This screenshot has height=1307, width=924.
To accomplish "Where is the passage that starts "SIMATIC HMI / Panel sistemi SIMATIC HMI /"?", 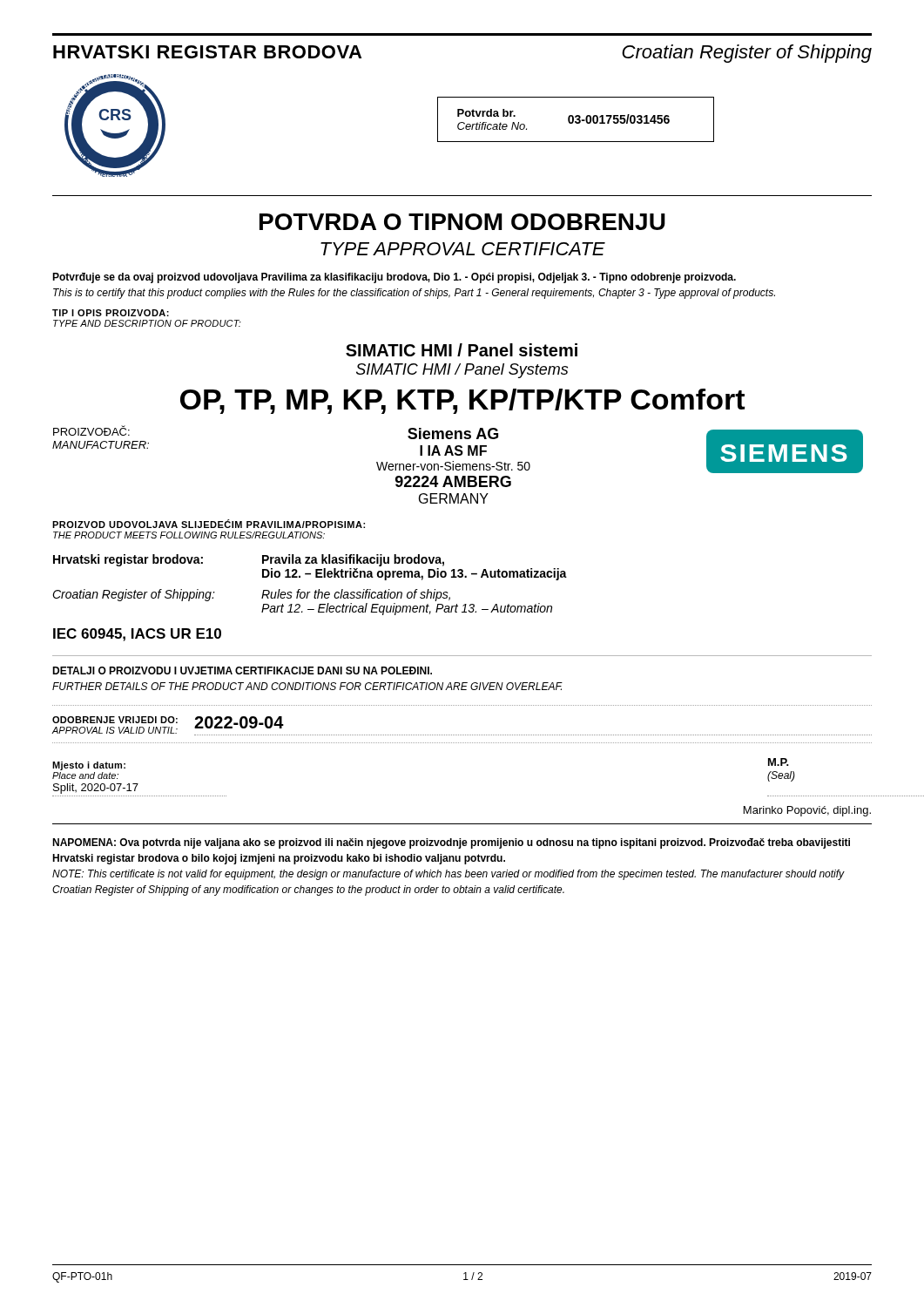I will point(462,379).
